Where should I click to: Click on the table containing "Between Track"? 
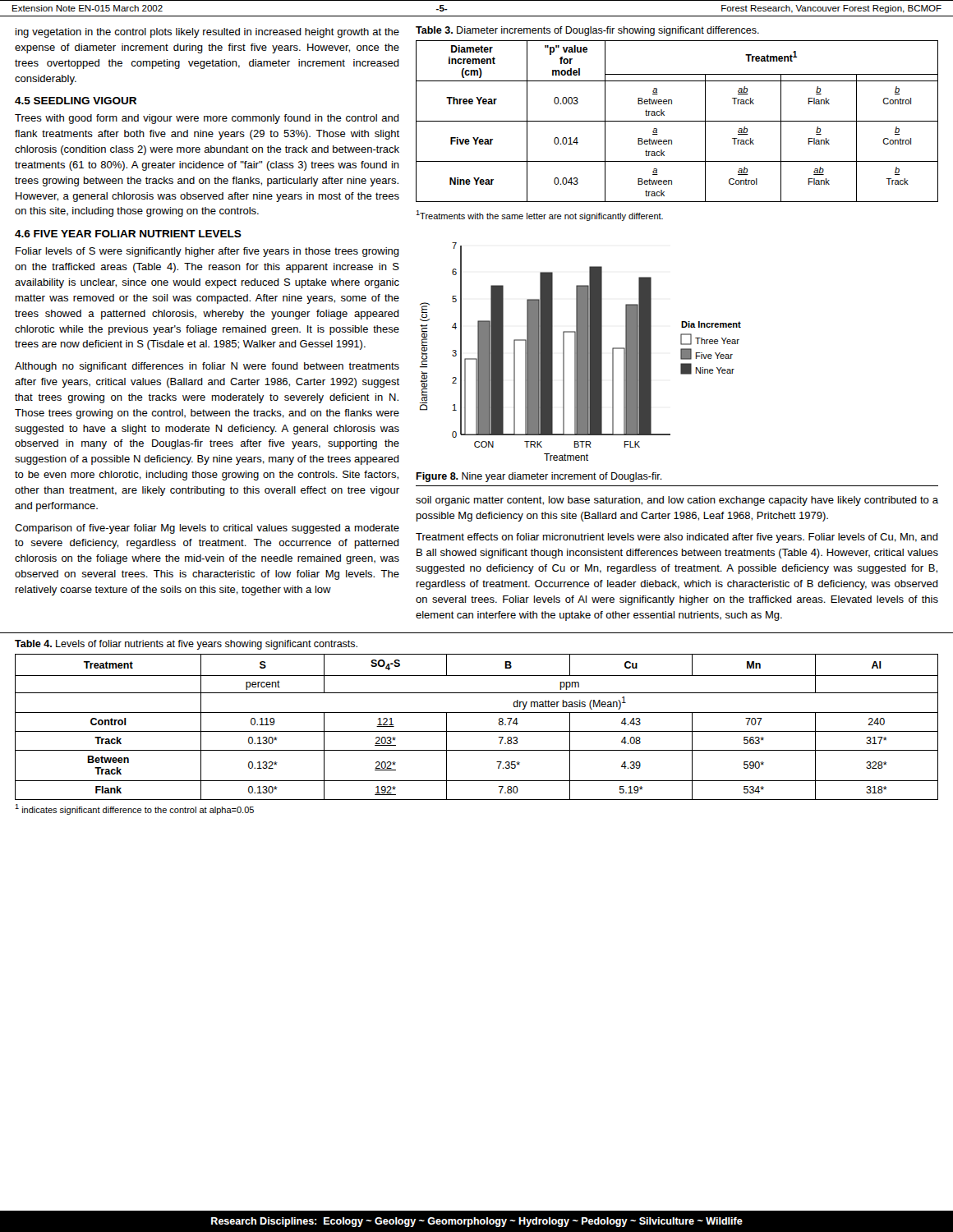click(x=476, y=727)
